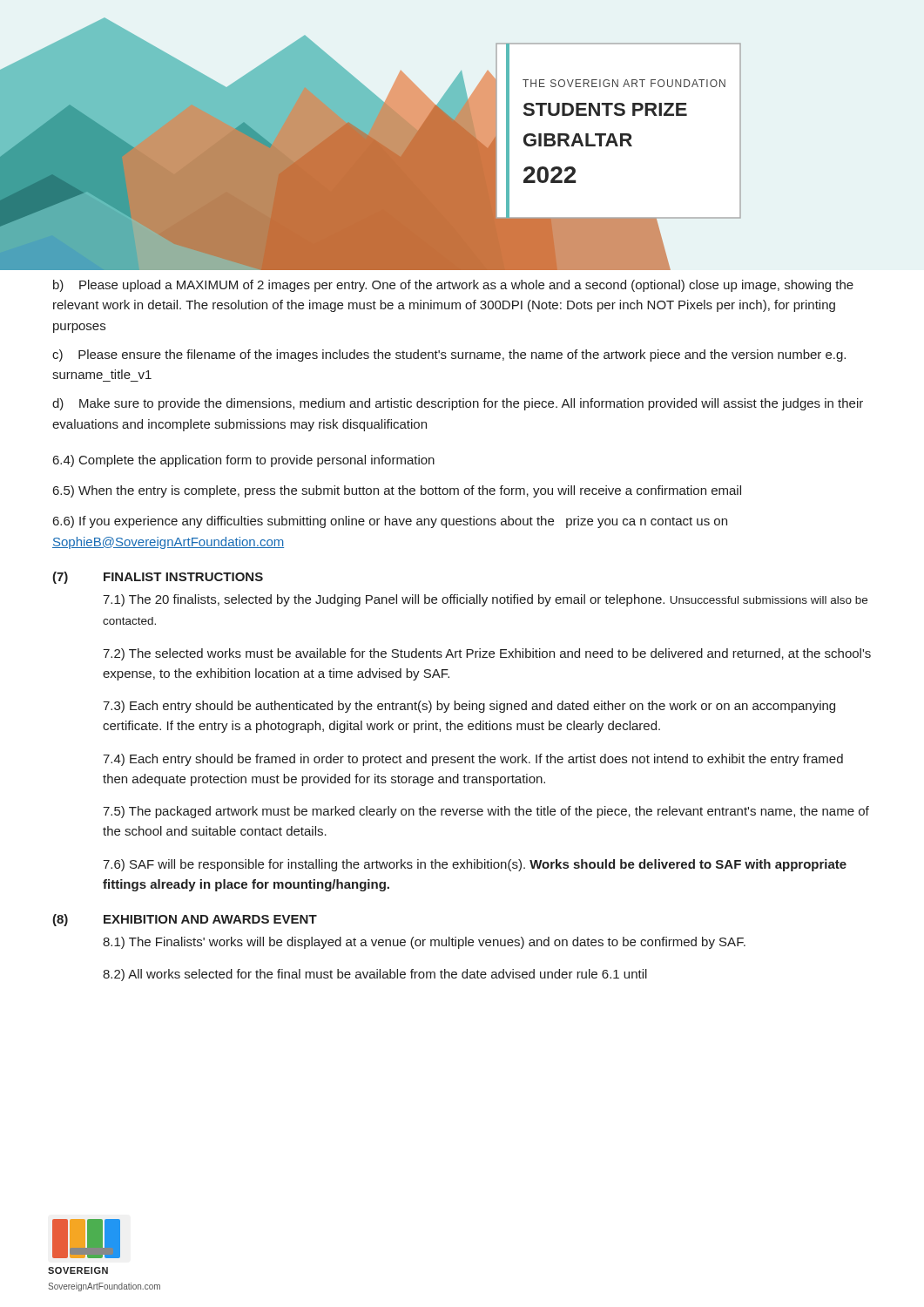Click the passage that begins "6) SAF will be responsible for installing"
Screen dimensions: 1307x924
[x=475, y=874]
